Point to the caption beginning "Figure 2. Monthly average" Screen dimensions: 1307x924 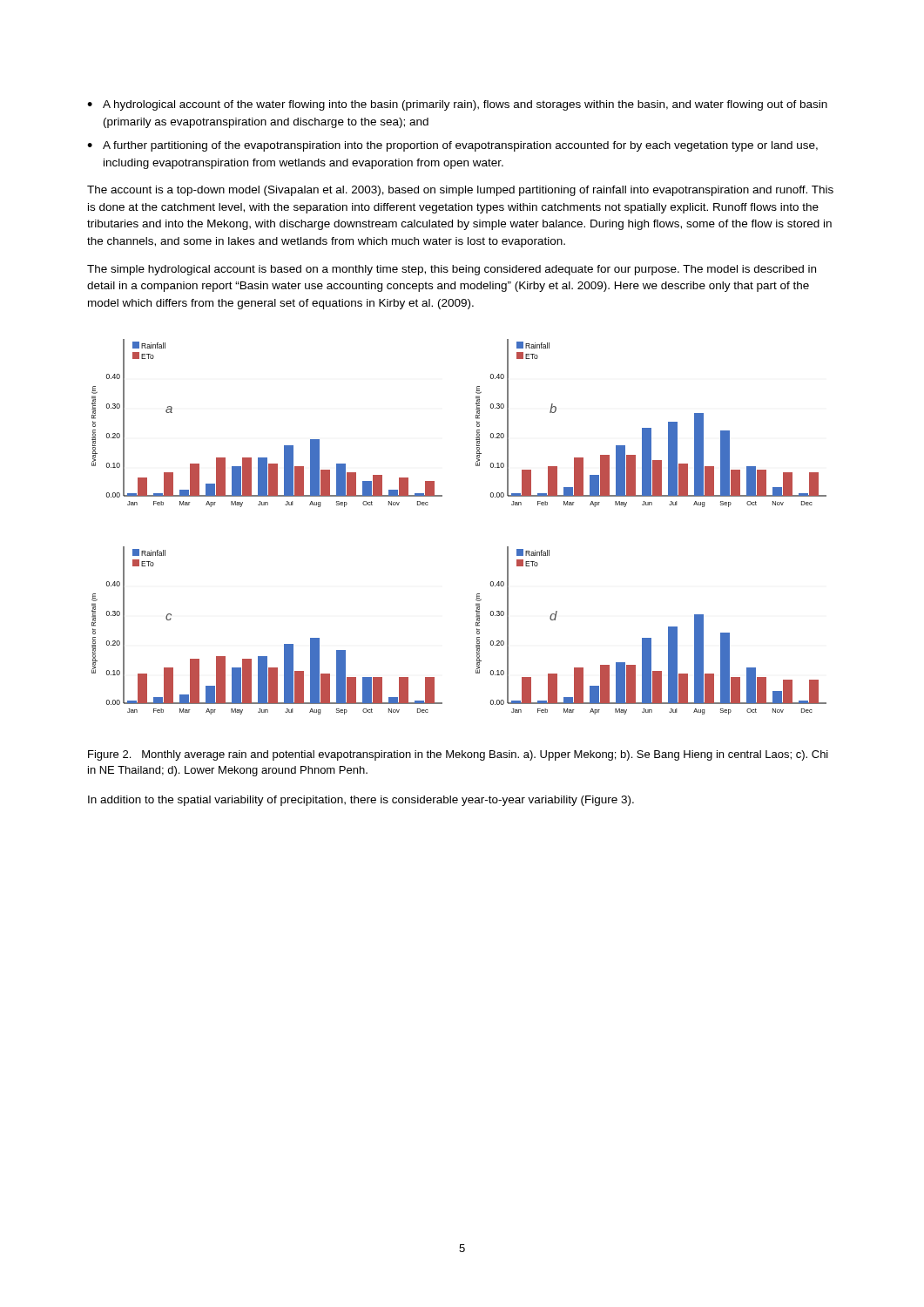458,762
